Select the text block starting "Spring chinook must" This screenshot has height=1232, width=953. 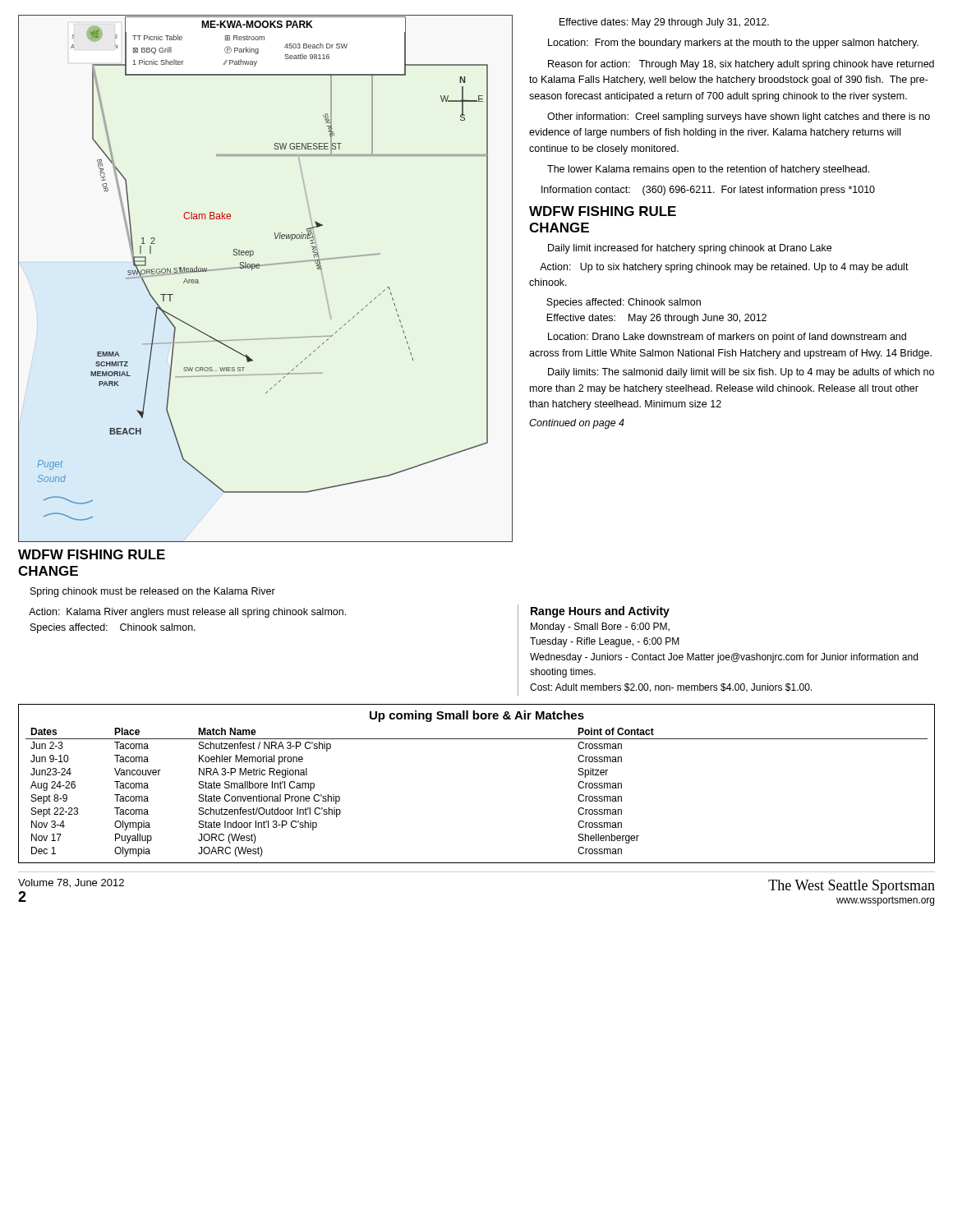147,591
